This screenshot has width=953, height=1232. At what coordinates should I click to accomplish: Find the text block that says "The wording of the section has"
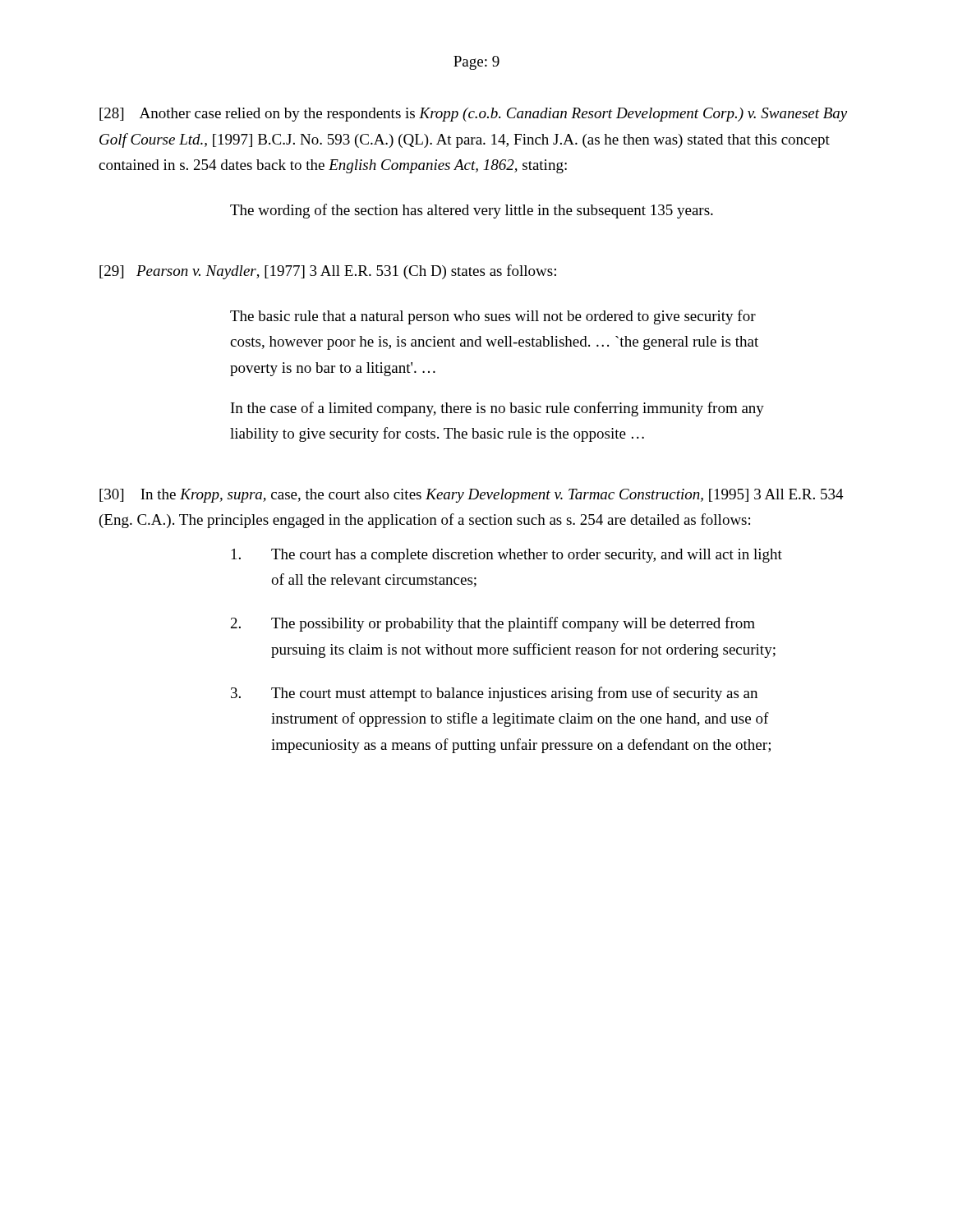click(509, 210)
